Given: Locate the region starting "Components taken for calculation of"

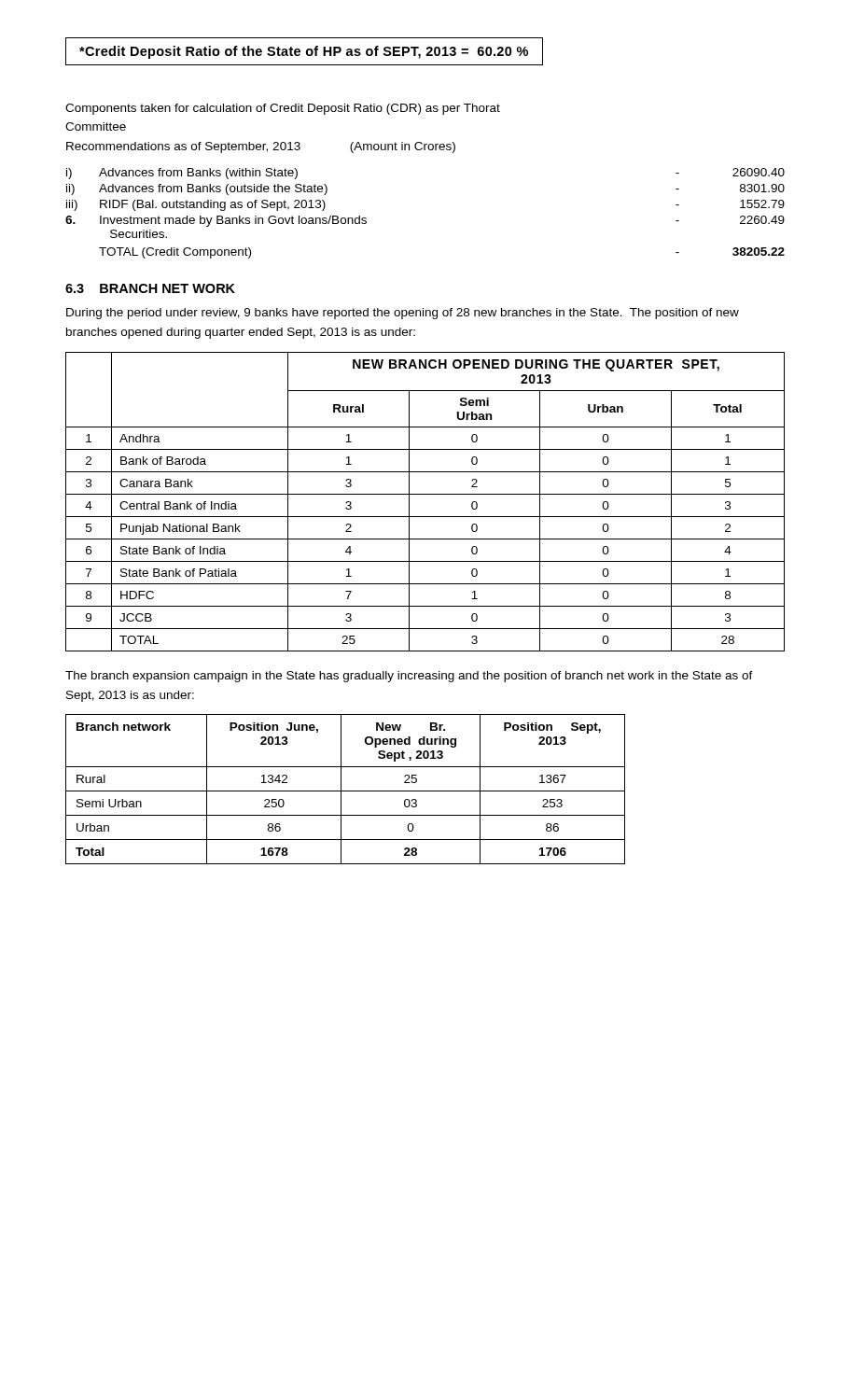Looking at the screenshot, I should coord(283,109).
